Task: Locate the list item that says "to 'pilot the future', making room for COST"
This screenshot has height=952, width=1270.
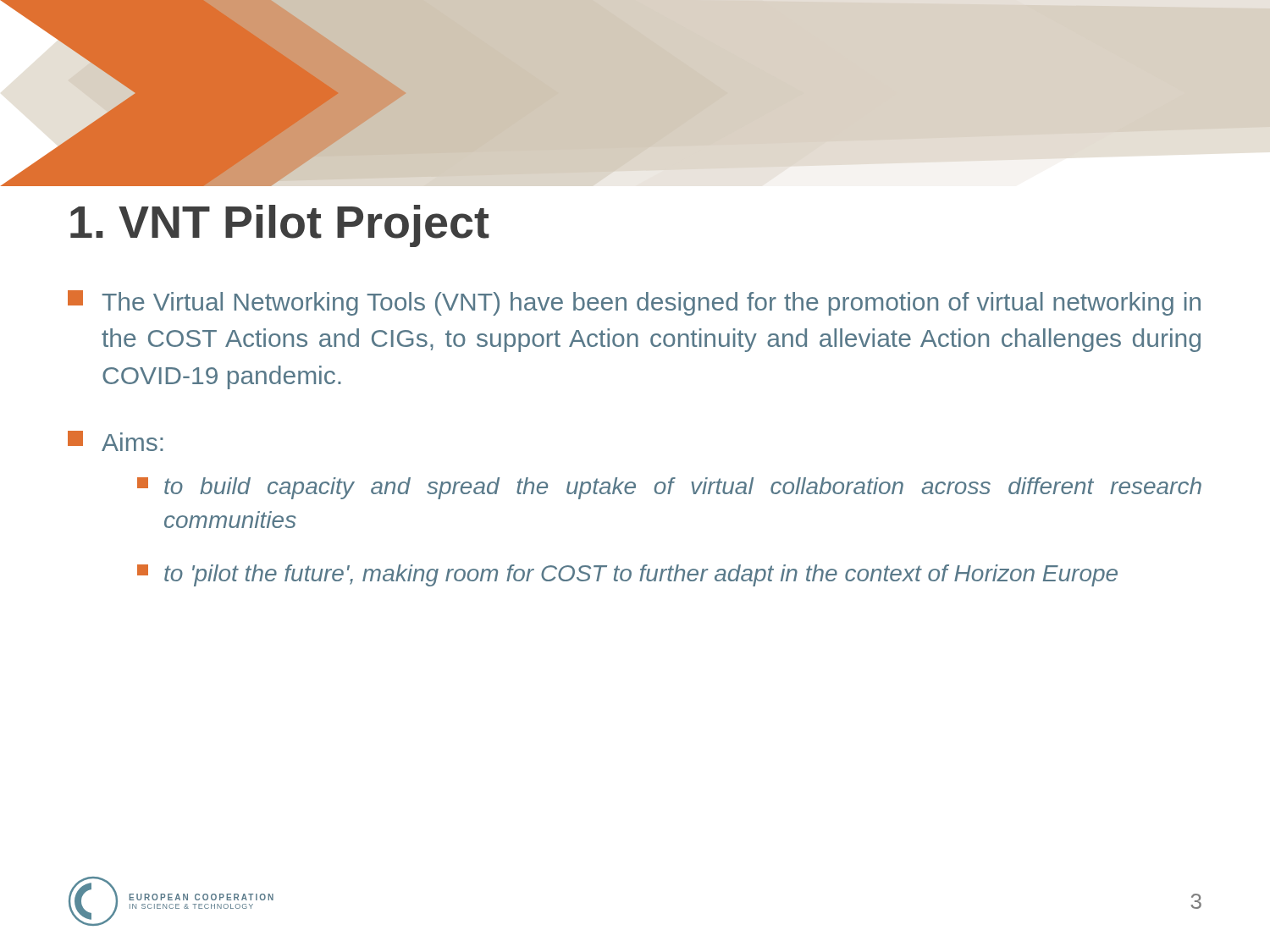Action: click(628, 574)
